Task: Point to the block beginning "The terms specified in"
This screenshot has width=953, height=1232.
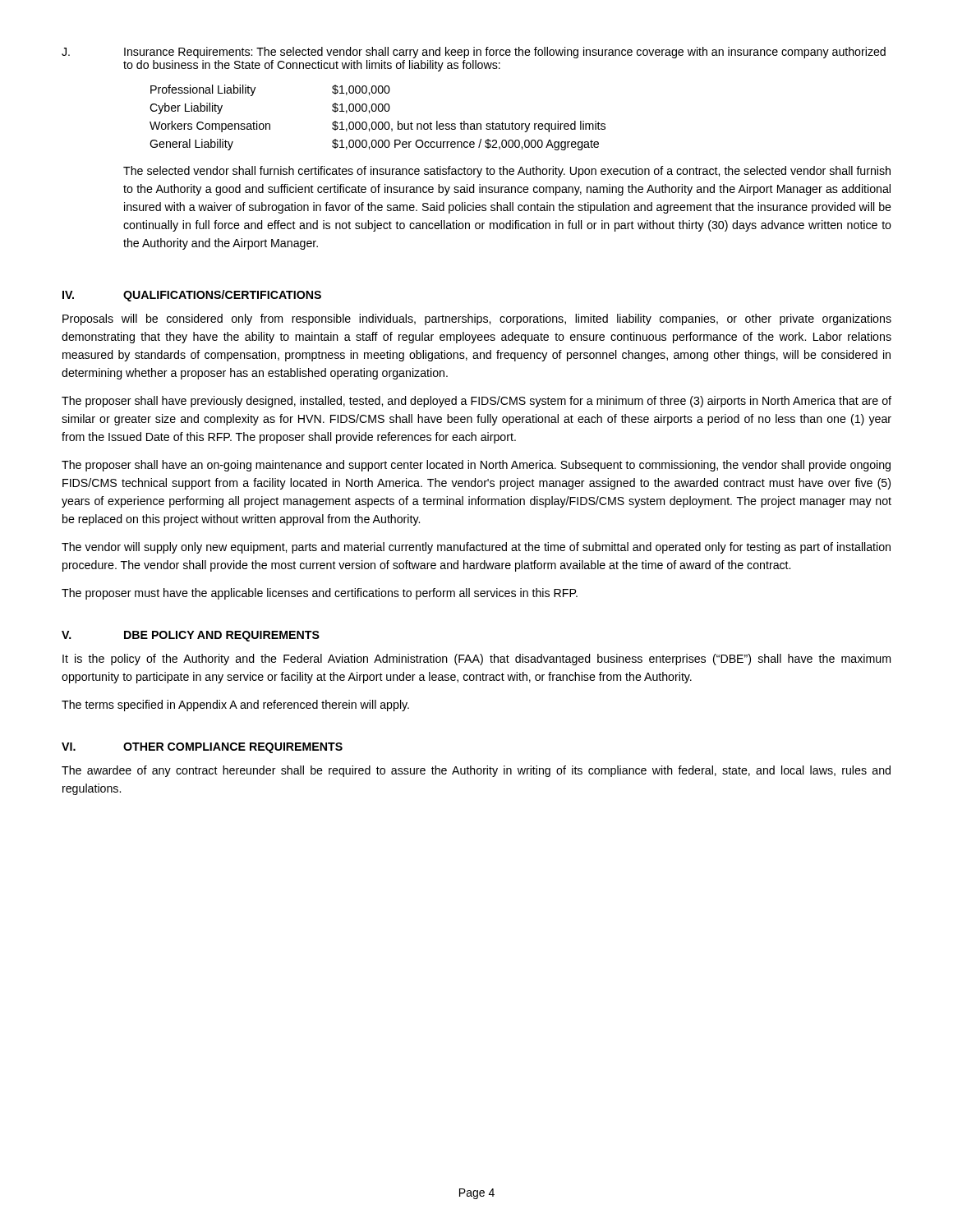Action: pos(236,705)
